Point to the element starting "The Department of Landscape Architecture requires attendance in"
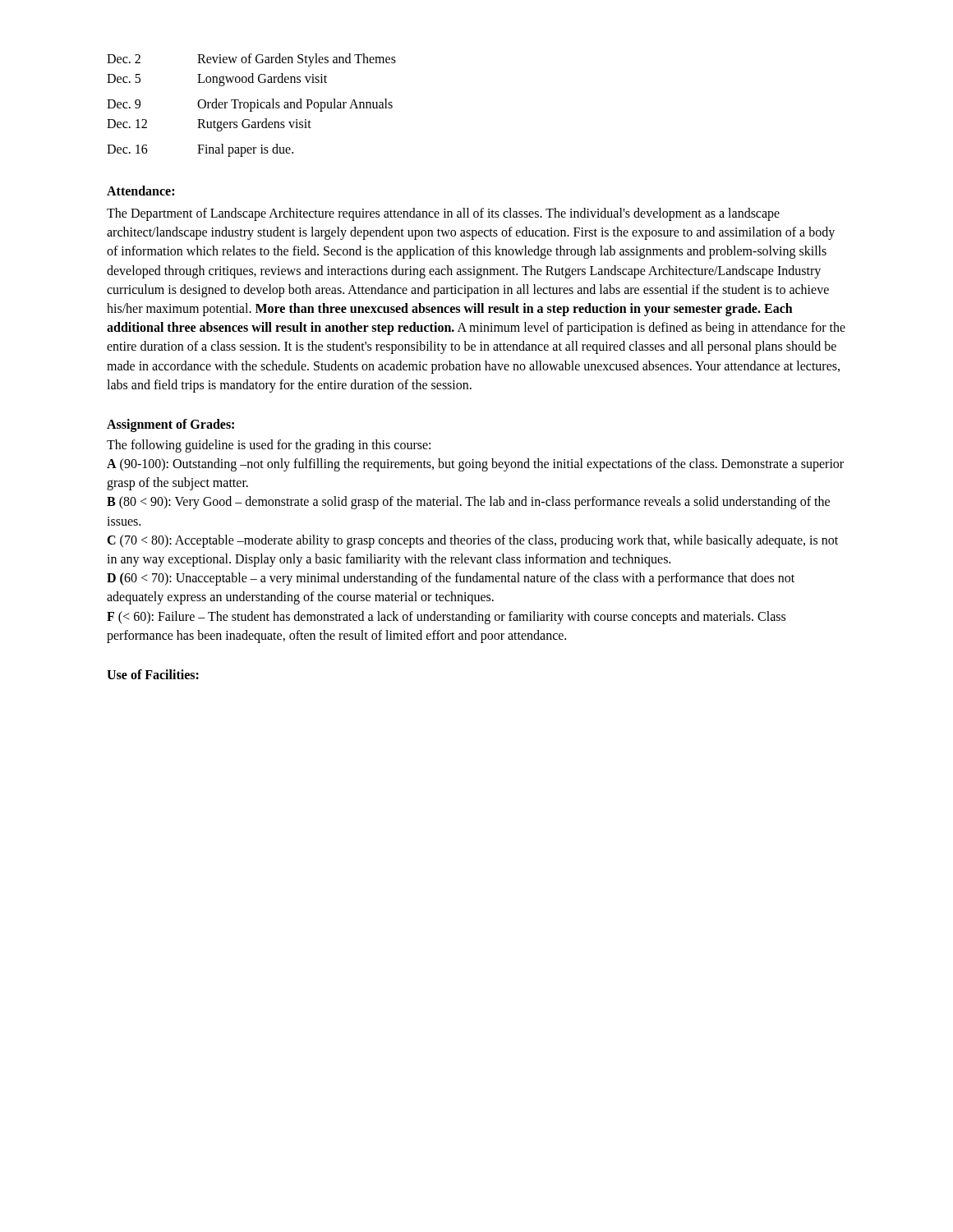The image size is (953, 1232). pyautogui.click(x=476, y=299)
